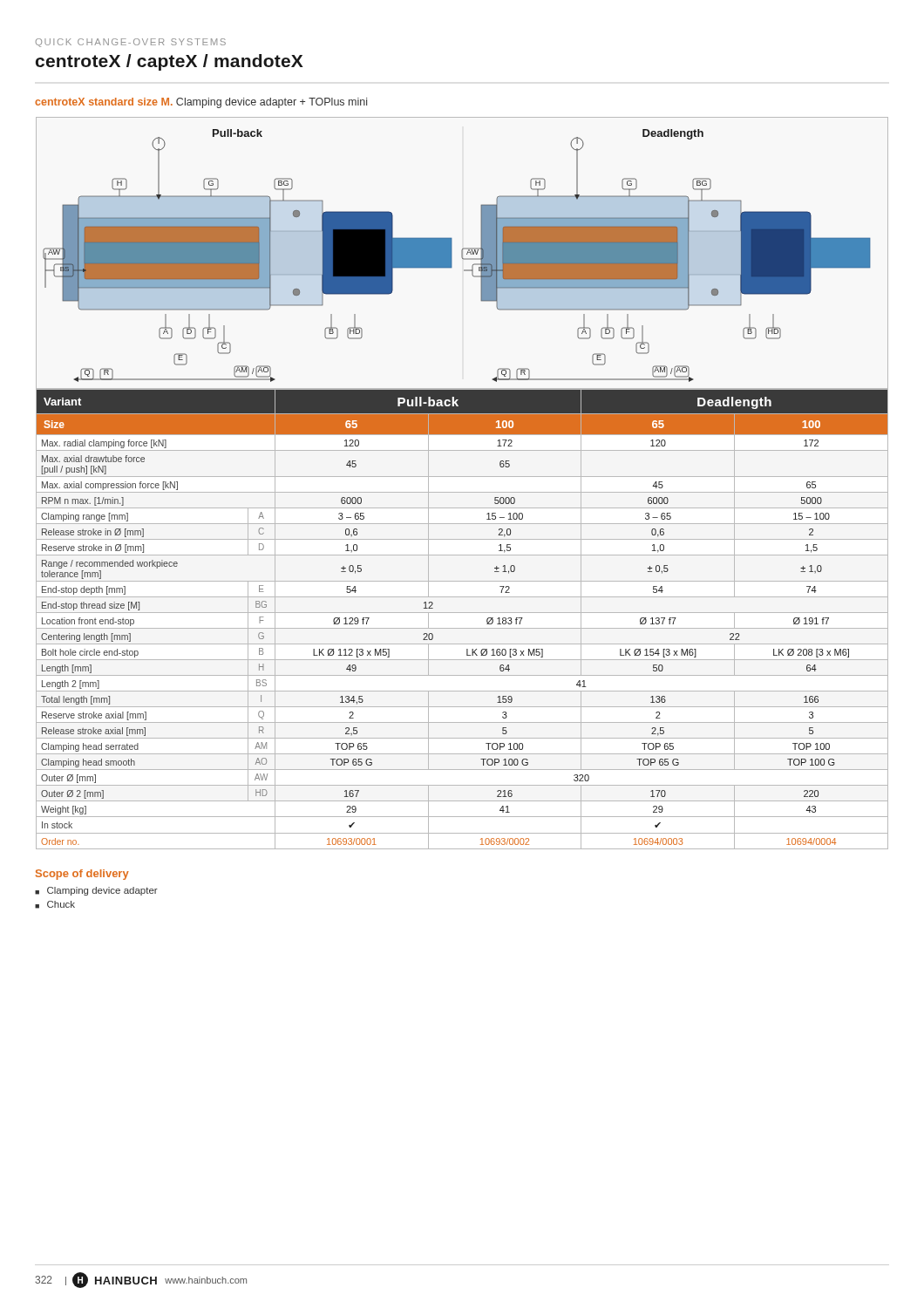
Task: Click where it says "centroteX / capteX / mandoteX"
Action: [x=169, y=61]
